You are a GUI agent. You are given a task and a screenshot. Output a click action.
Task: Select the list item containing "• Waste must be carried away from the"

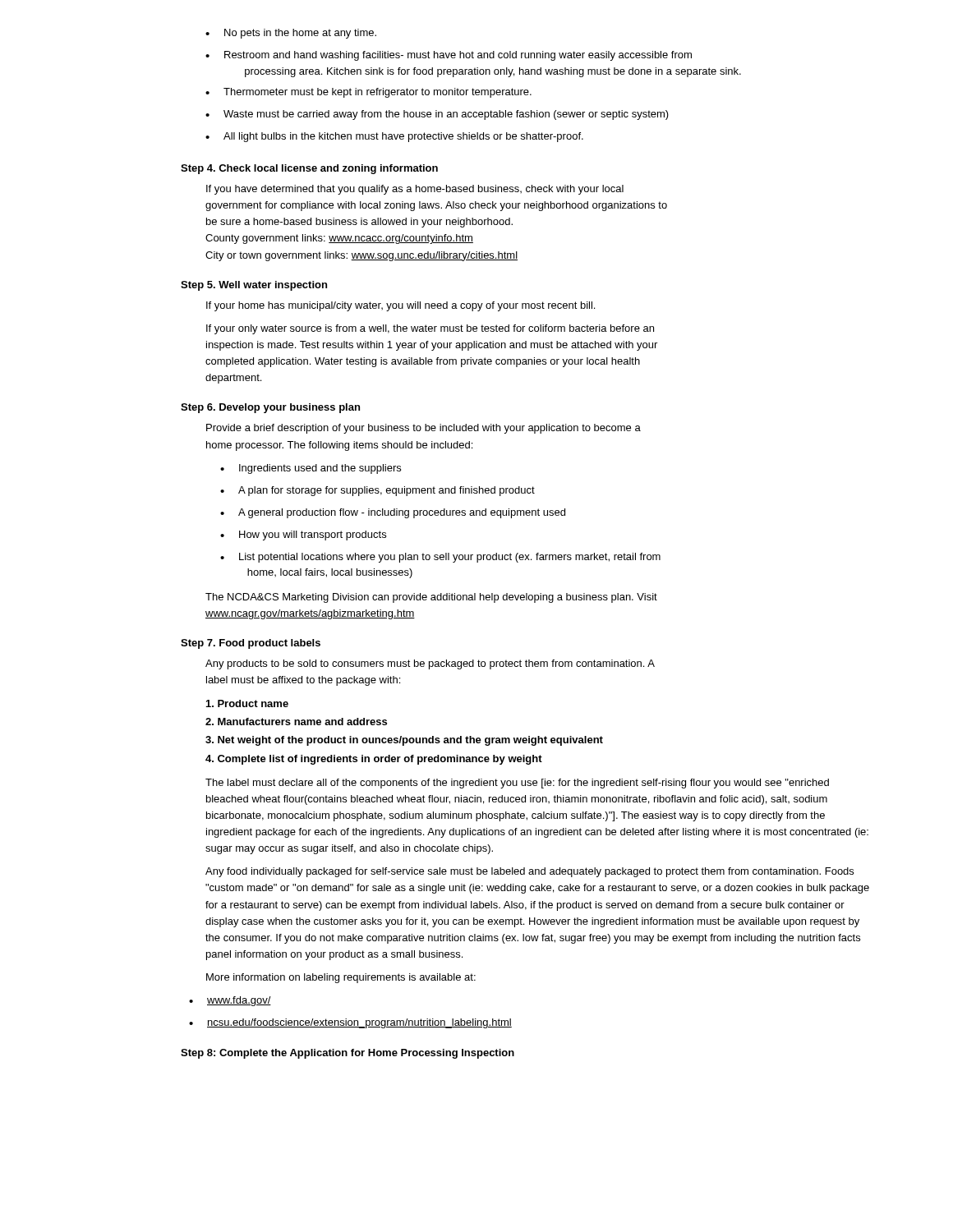tap(538, 115)
